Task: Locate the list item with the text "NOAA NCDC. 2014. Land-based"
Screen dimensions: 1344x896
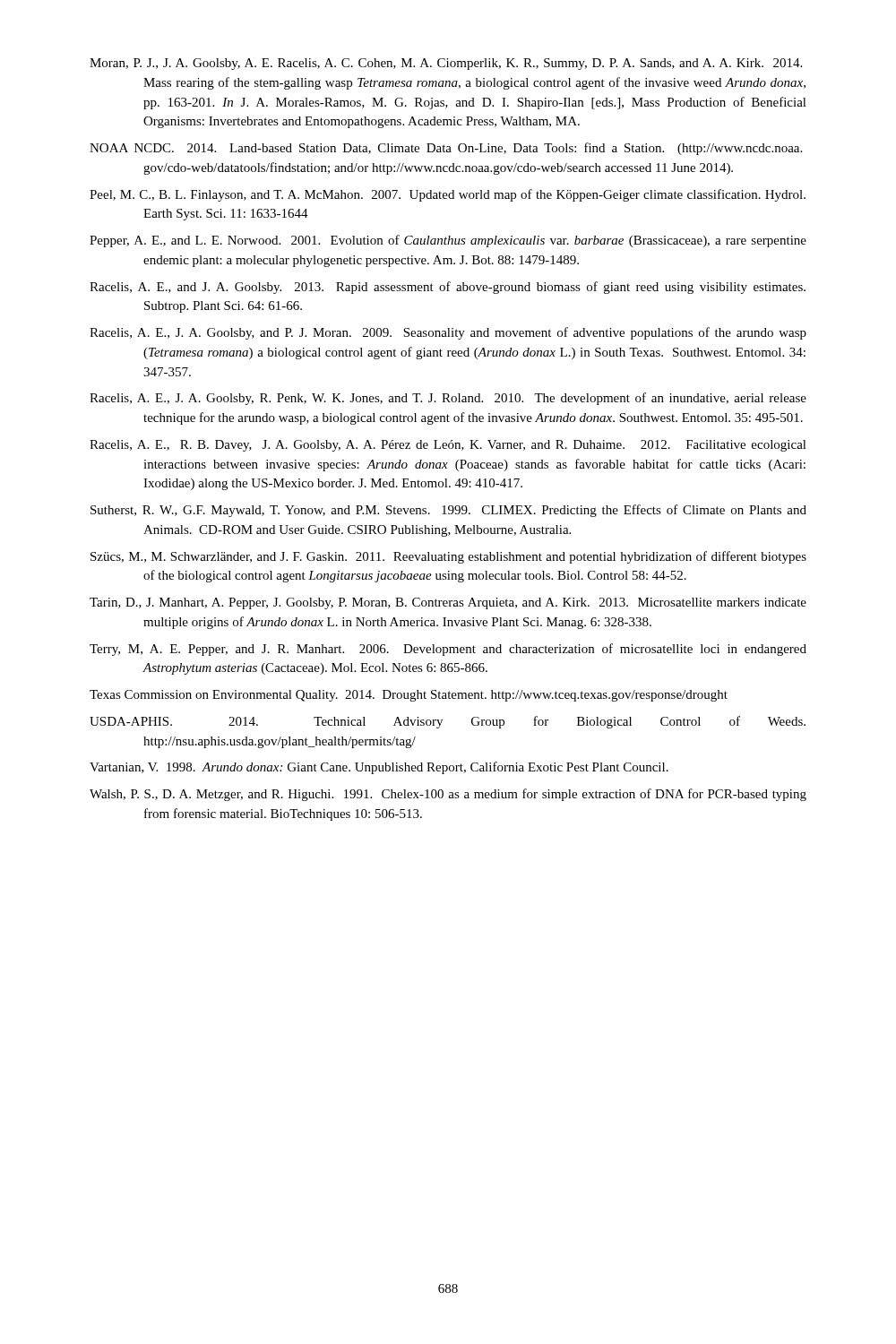Action: 448,158
